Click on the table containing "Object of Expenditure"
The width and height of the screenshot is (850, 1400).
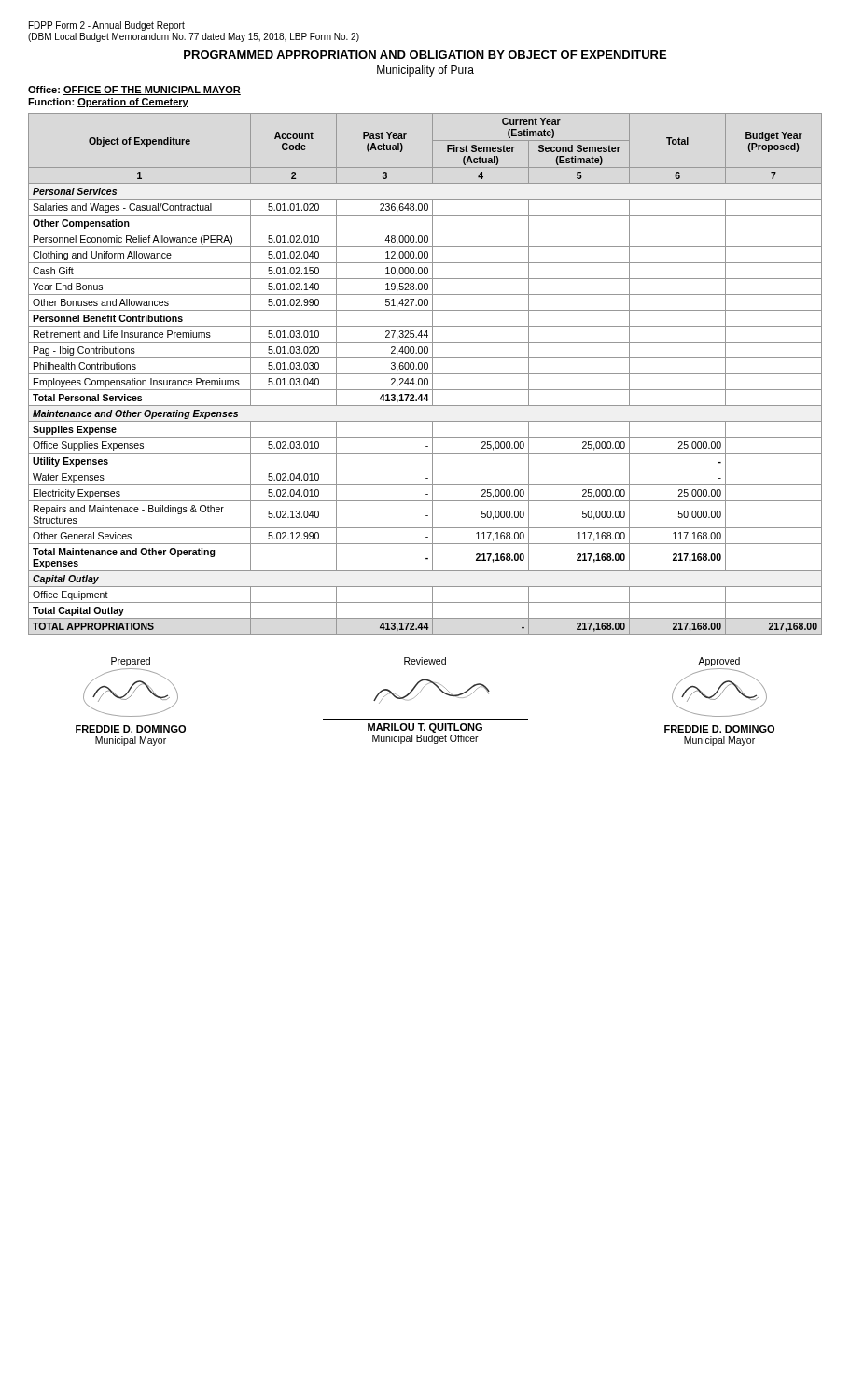425,374
